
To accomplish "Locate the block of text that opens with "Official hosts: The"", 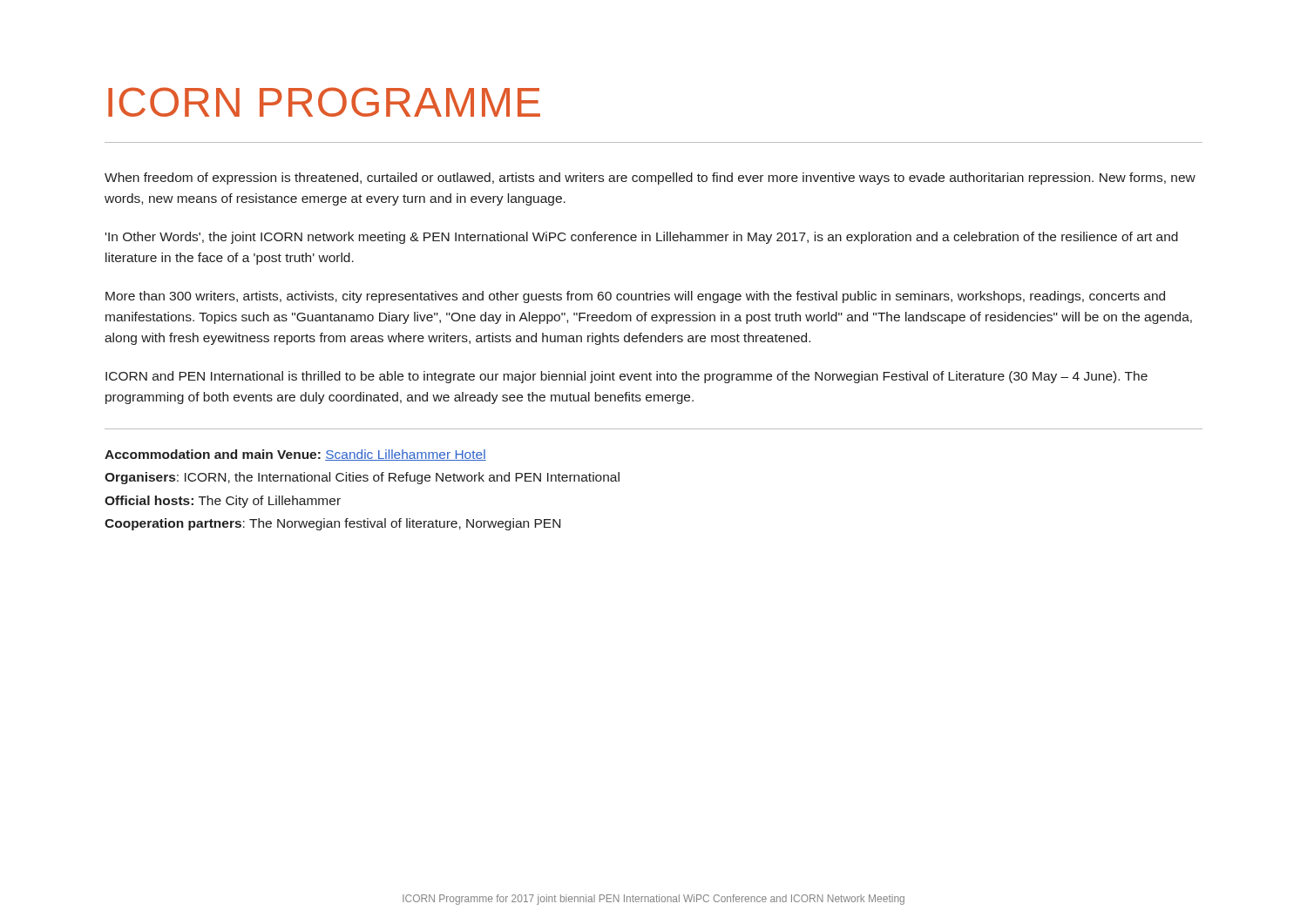I will click(x=223, y=500).
